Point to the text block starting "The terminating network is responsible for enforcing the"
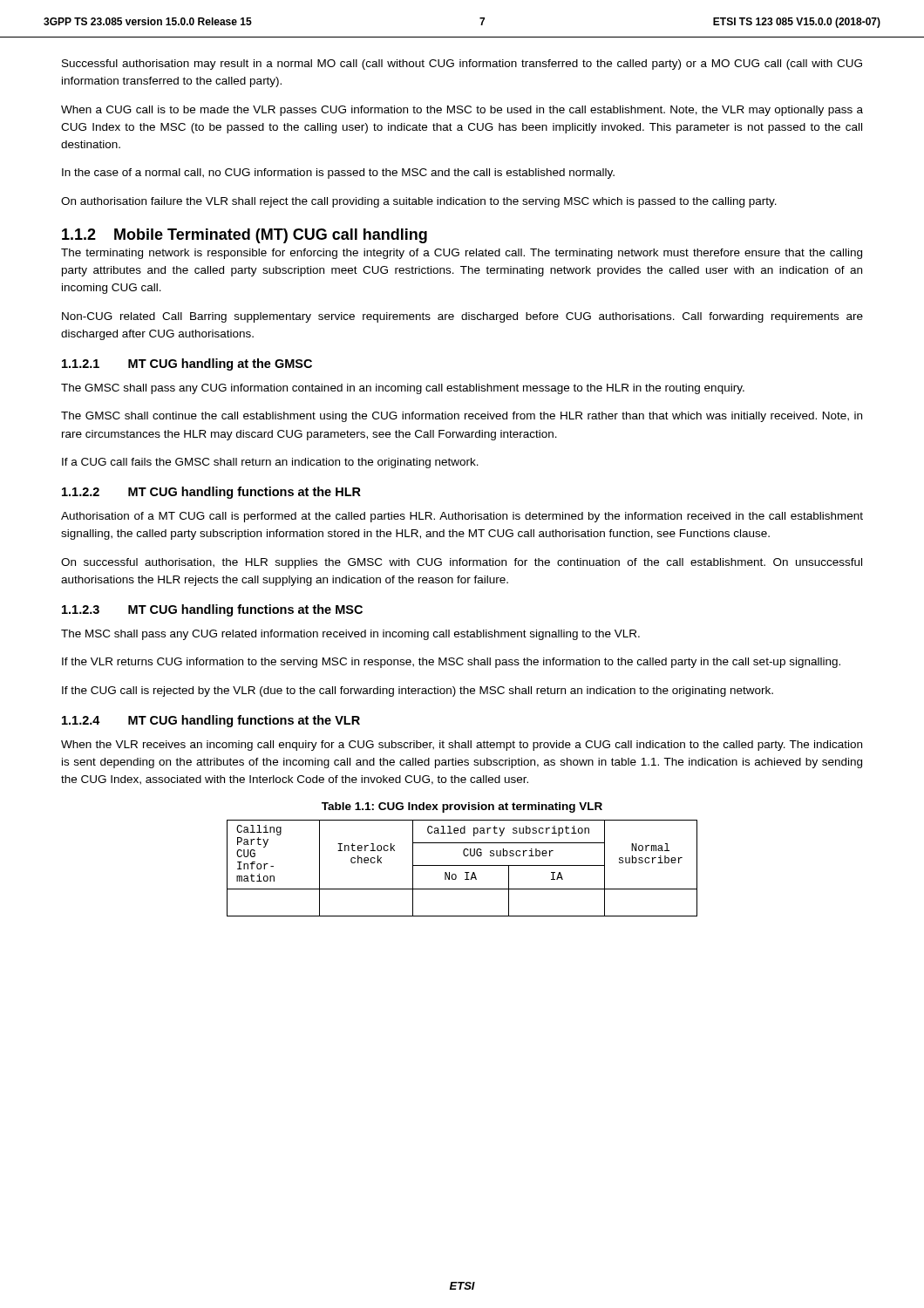Viewport: 924px width, 1308px height. coord(462,270)
